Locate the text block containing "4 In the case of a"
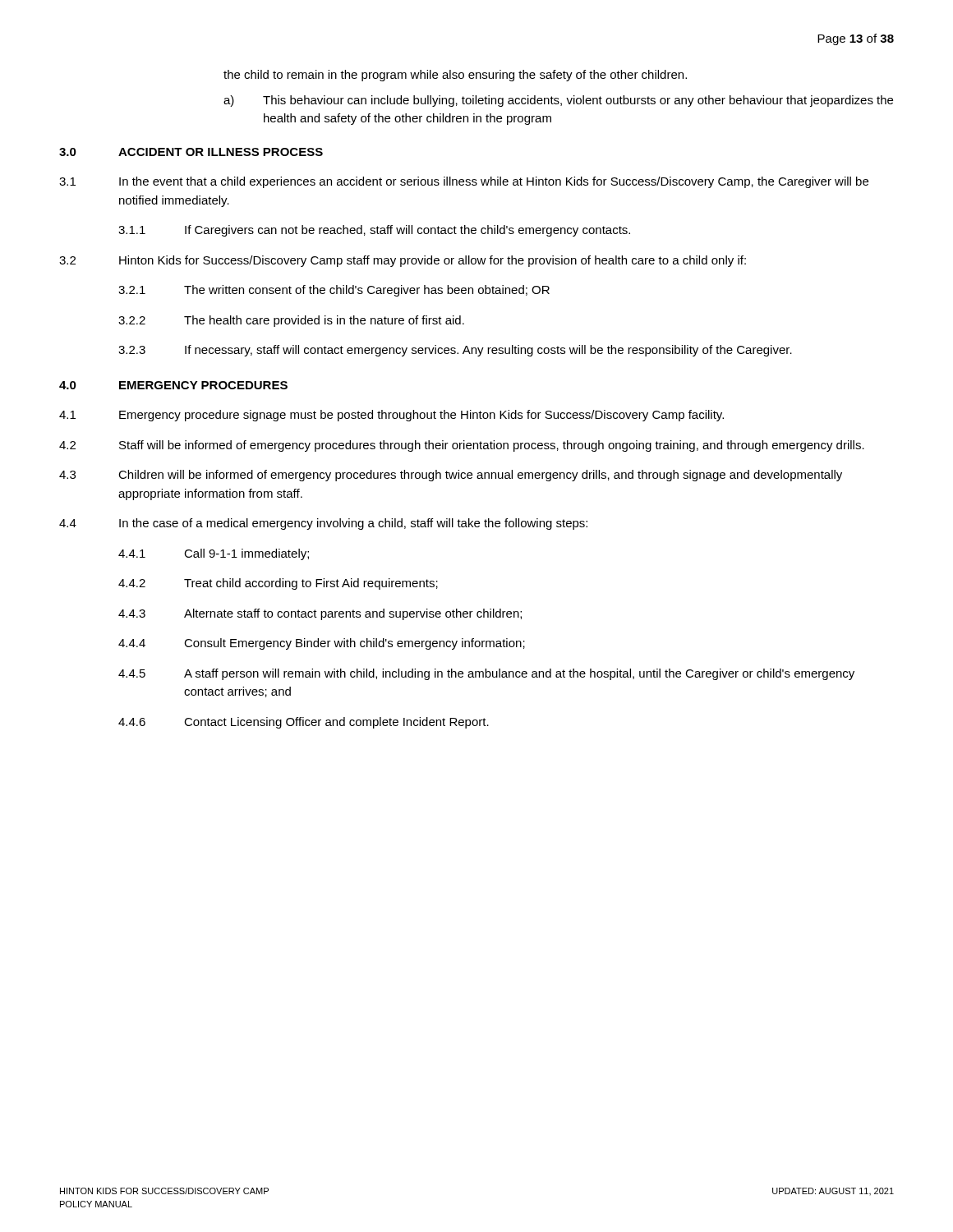 click(x=476, y=523)
